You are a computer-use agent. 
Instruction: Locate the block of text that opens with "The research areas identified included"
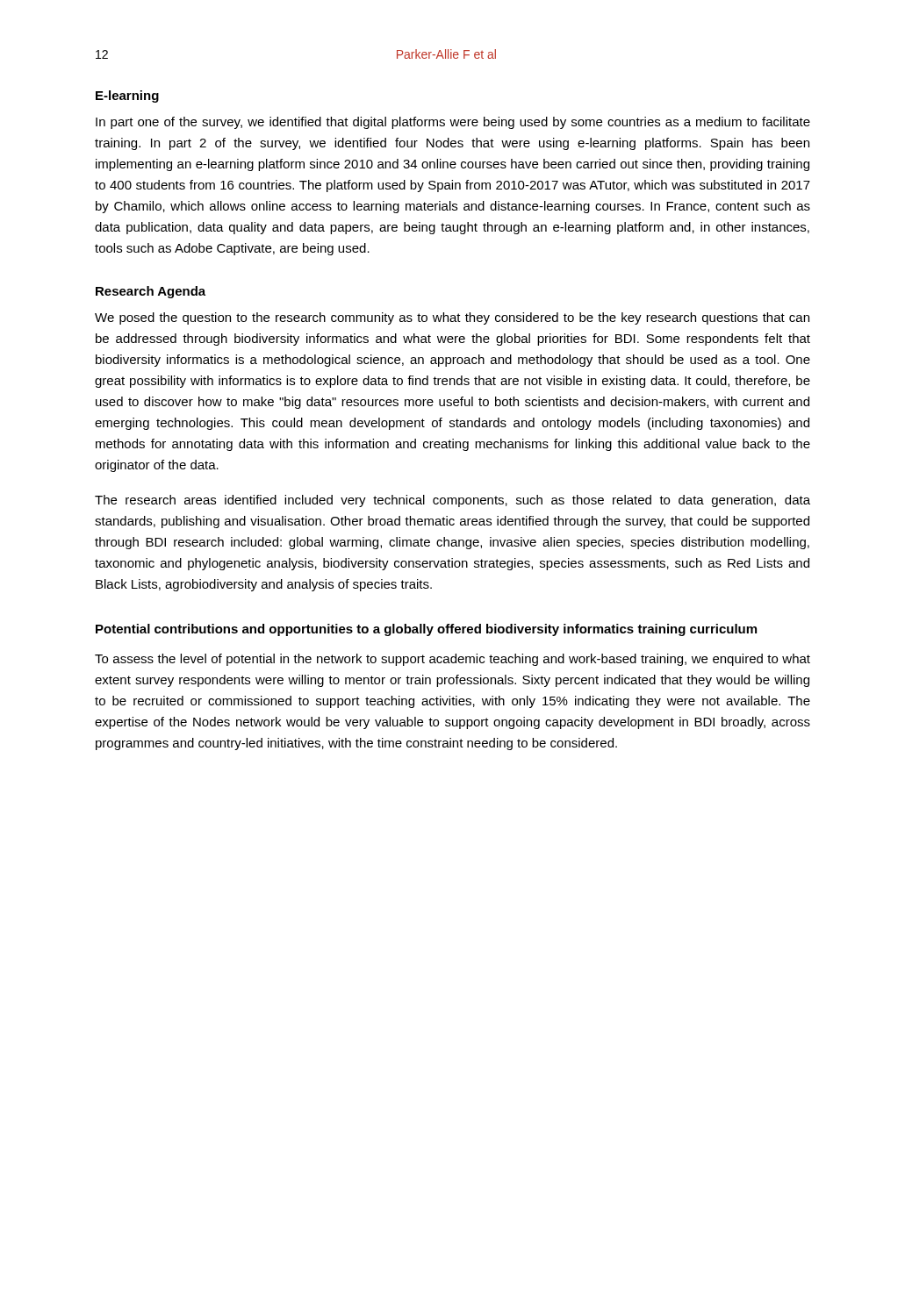pyautogui.click(x=452, y=542)
